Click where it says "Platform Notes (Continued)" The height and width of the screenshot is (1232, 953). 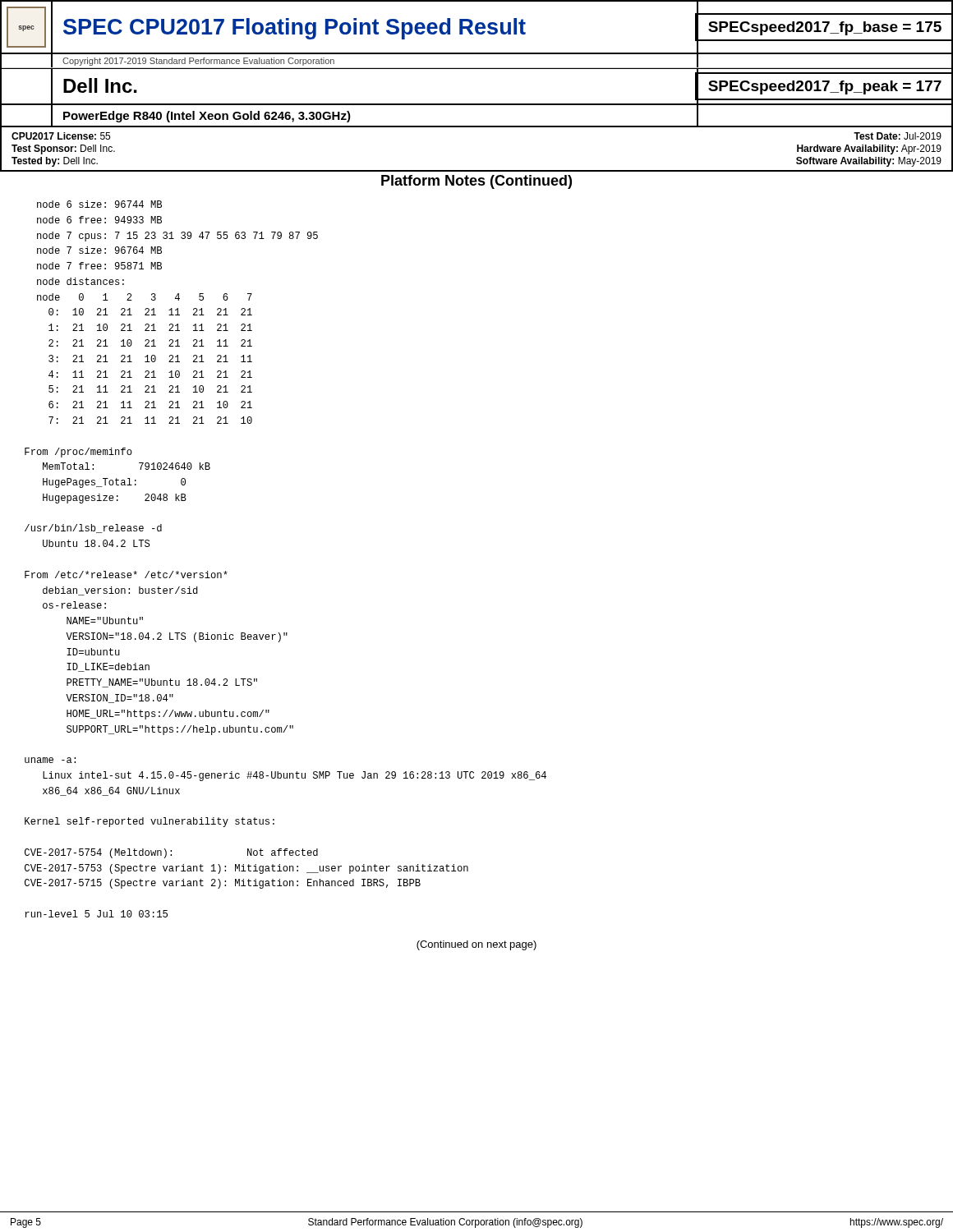click(476, 181)
